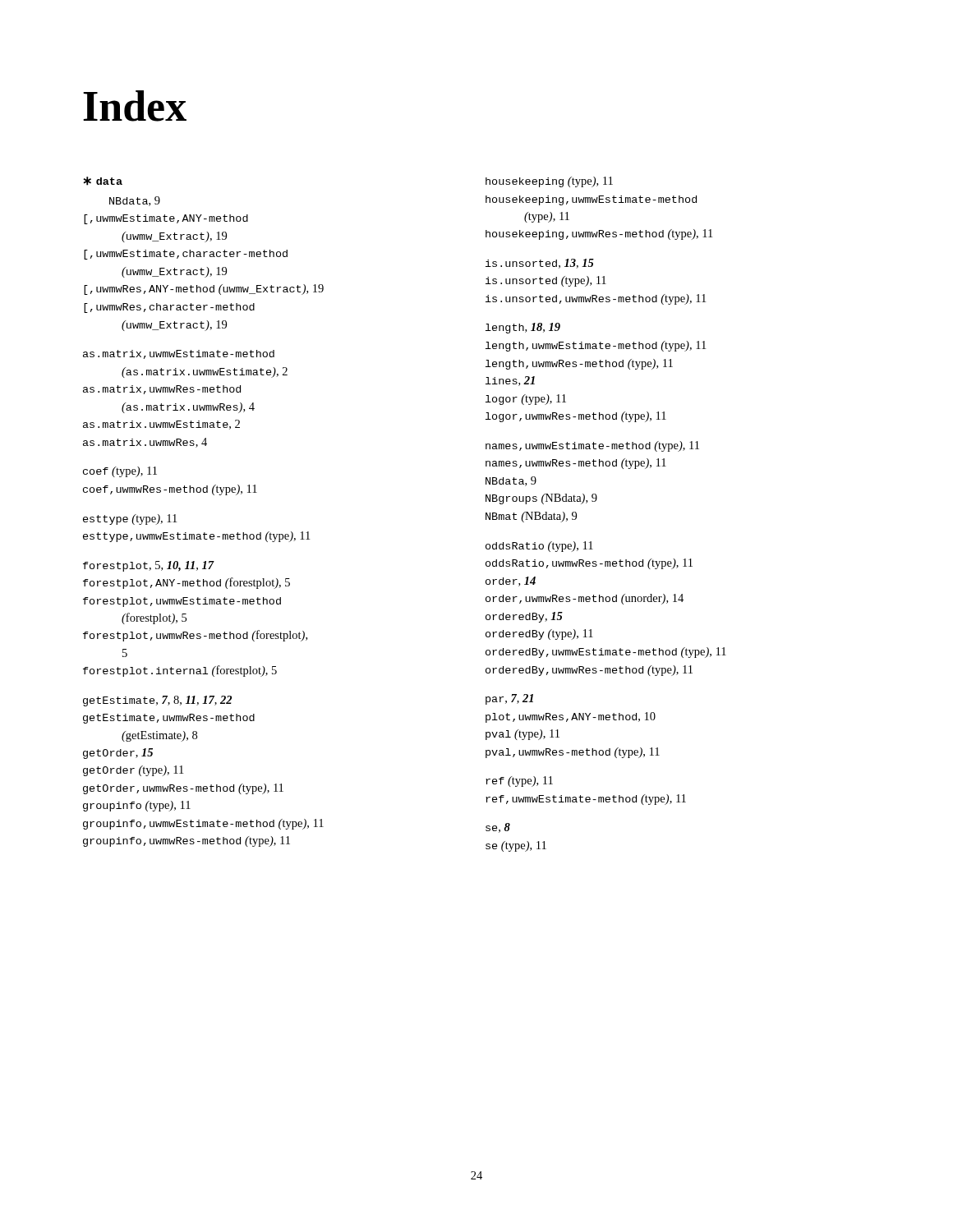Screen dimensions: 1232x953
Task: Point to the block beginning "oddsRatio (type), 11 oddsRatio,uwmwRes-method (type), 11 order,"
Action: [x=670, y=608]
